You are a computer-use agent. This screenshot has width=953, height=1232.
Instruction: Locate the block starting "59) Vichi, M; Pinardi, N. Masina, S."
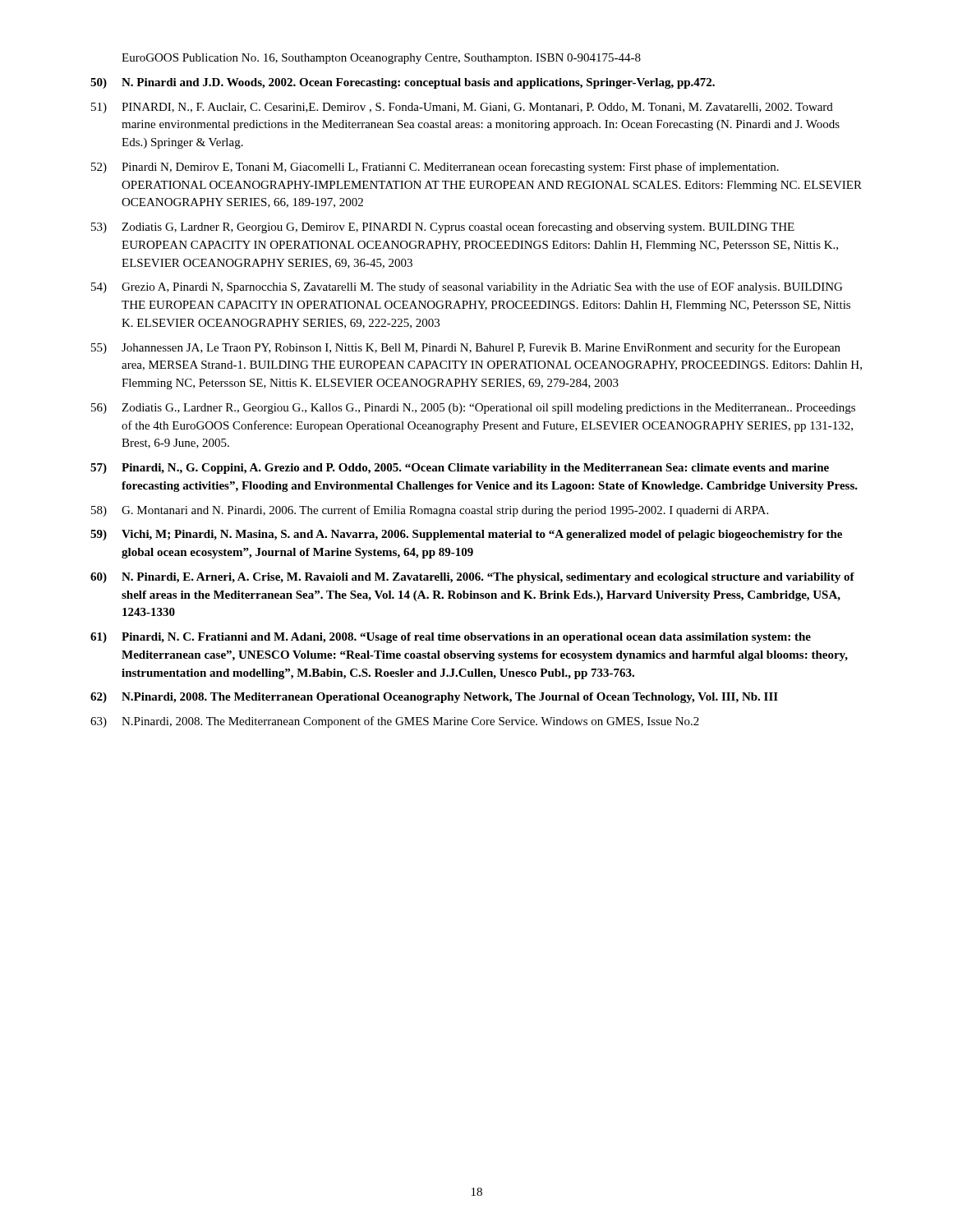coord(476,544)
